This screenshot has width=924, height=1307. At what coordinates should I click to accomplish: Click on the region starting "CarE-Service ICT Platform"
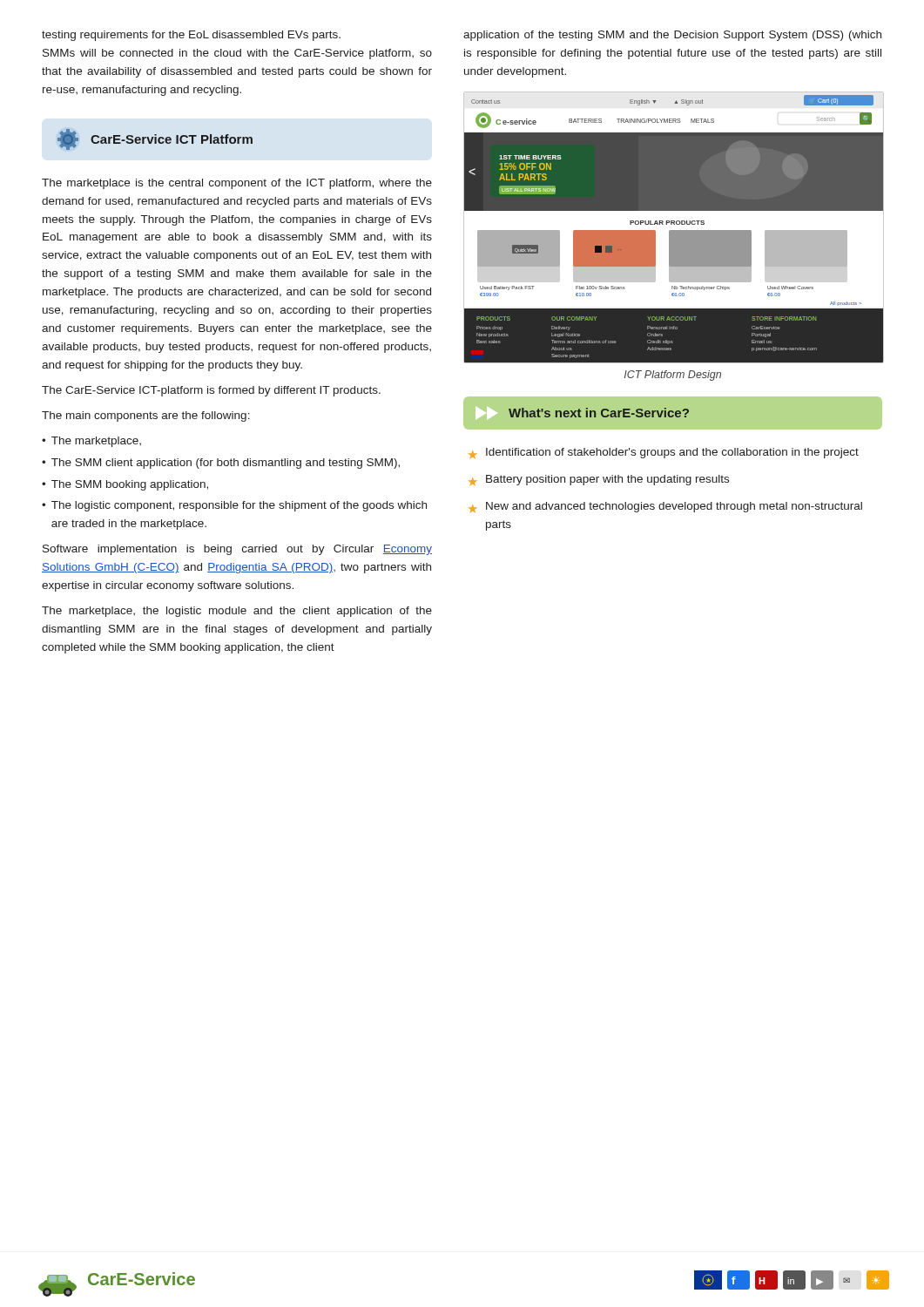tap(154, 139)
